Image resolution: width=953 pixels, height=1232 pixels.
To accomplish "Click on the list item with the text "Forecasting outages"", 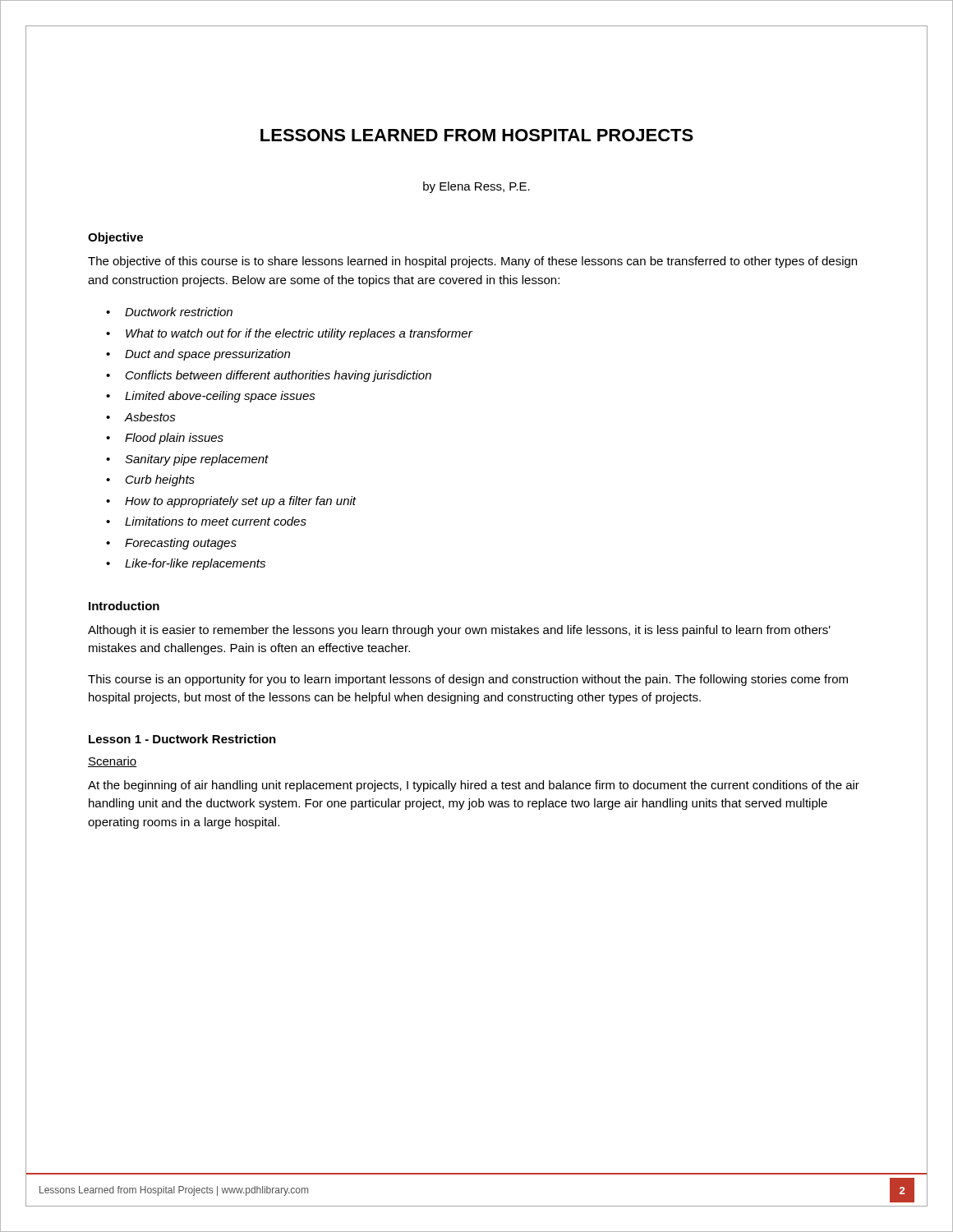I will coord(181,542).
